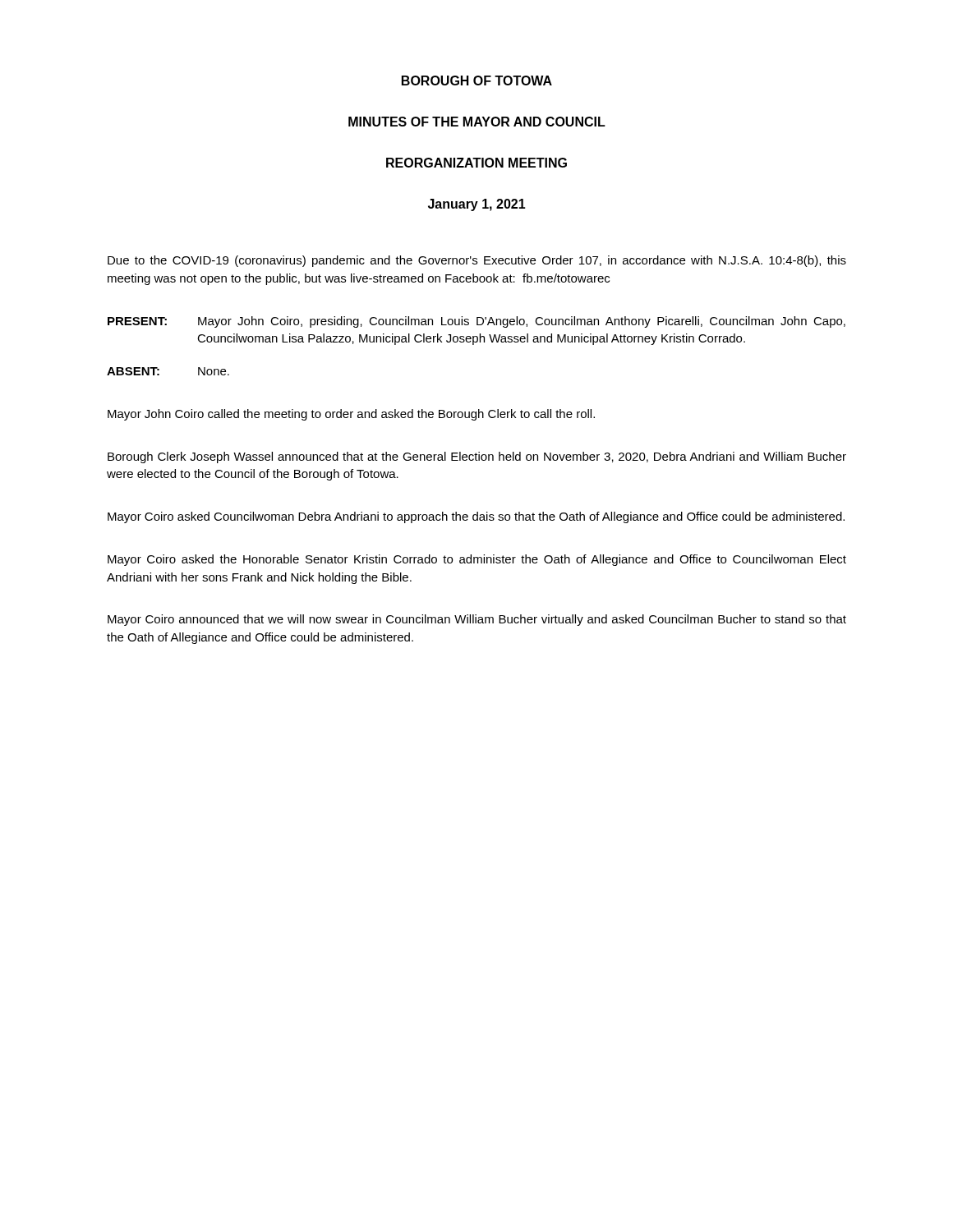Find "REORGANIZATION MEETING" on this page

click(x=476, y=163)
